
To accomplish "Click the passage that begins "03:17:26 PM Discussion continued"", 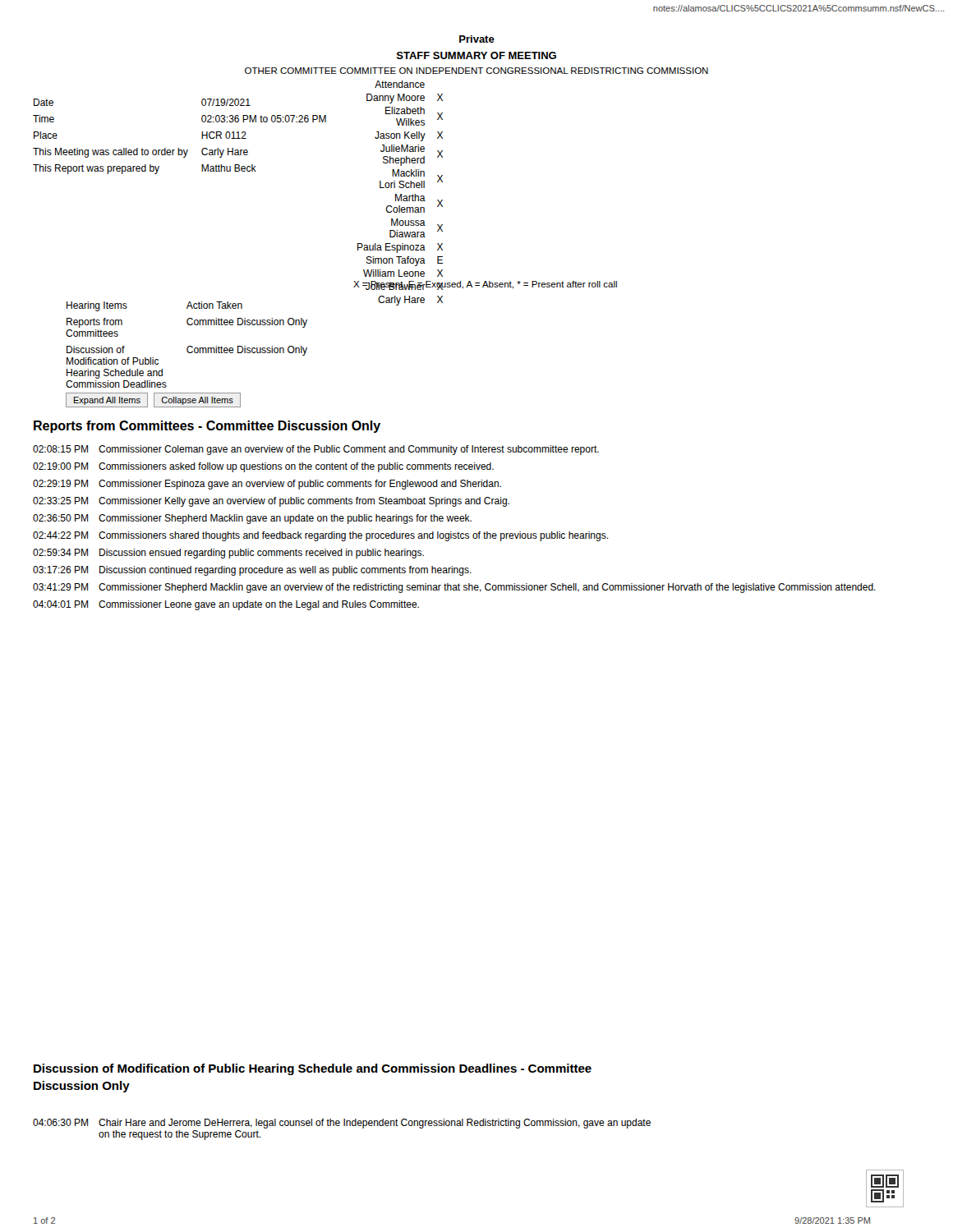I will tap(252, 570).
